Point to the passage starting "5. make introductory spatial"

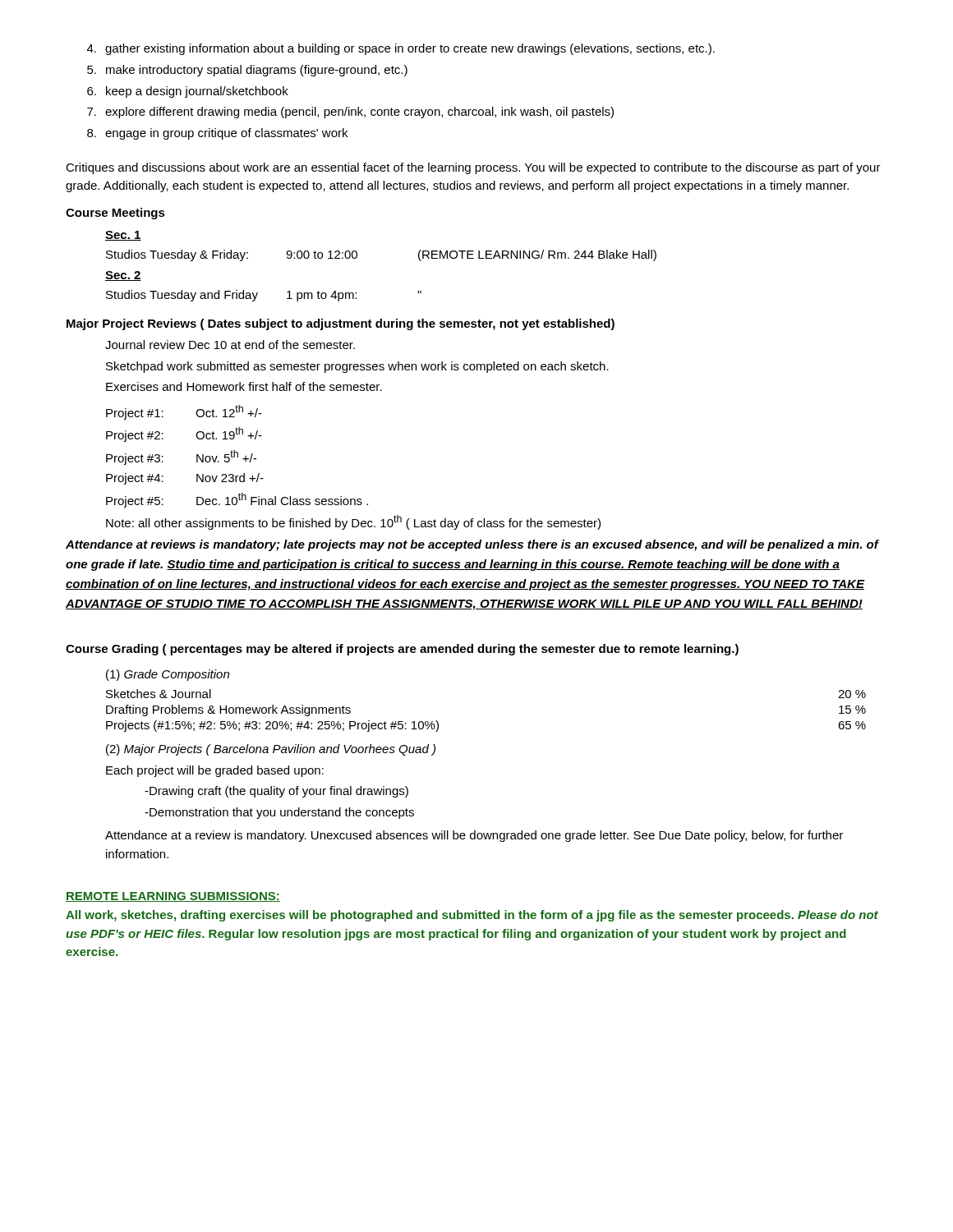point(247,71)
